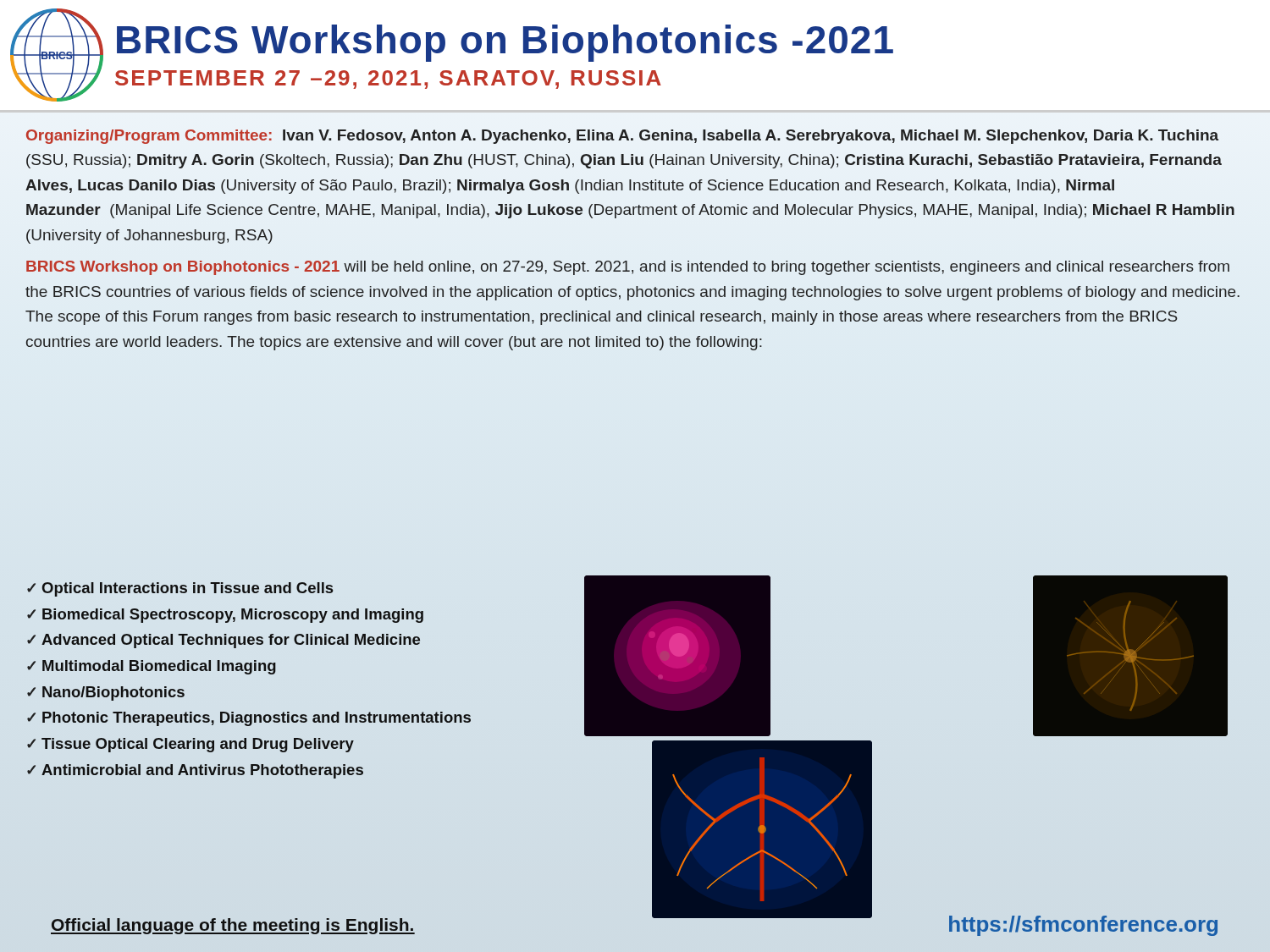Viewport: 1270px width, 952px height.
Task: Click on the photo
Action: point(906,734)
